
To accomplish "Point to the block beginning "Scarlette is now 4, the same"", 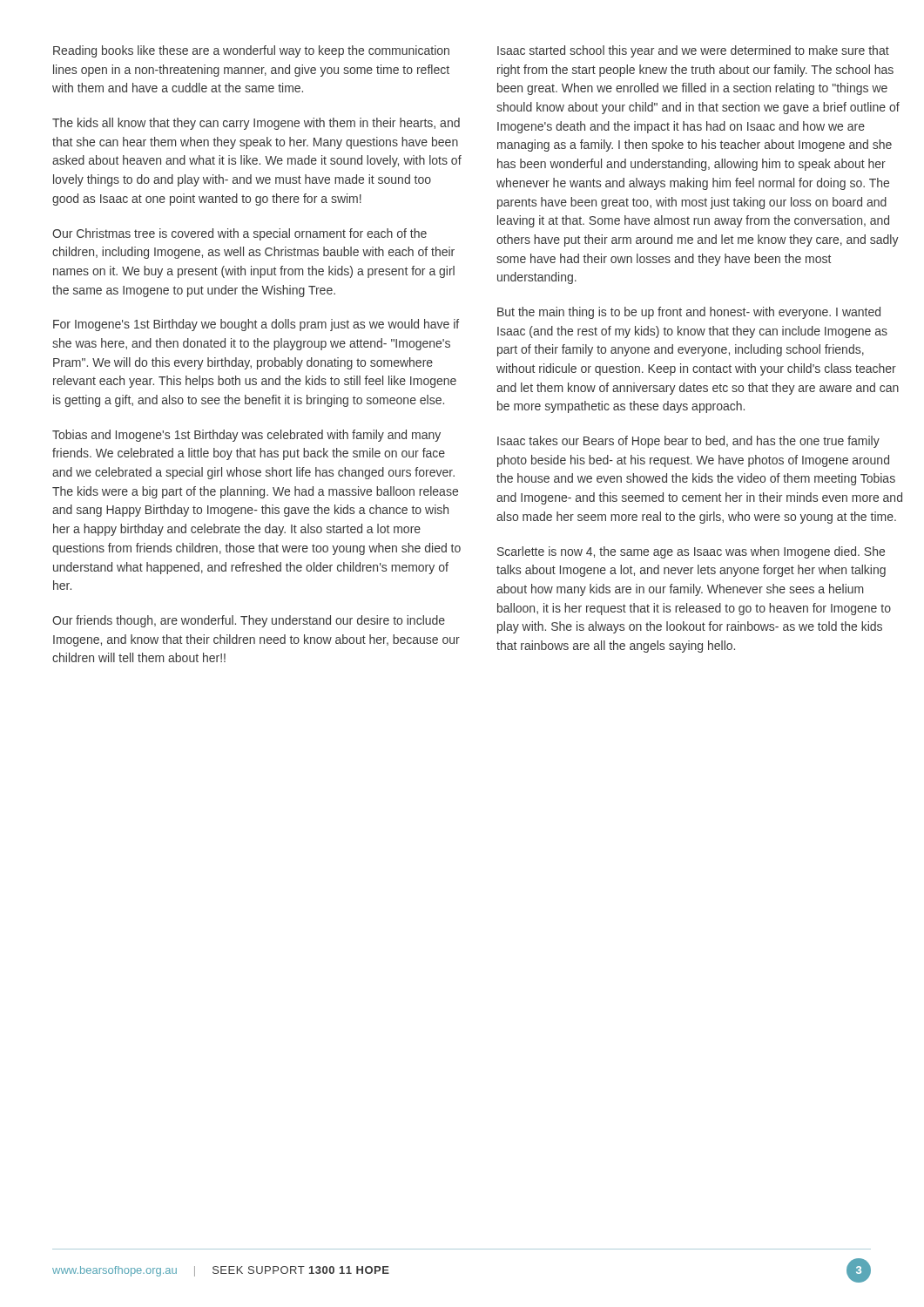I will point(694,598).
